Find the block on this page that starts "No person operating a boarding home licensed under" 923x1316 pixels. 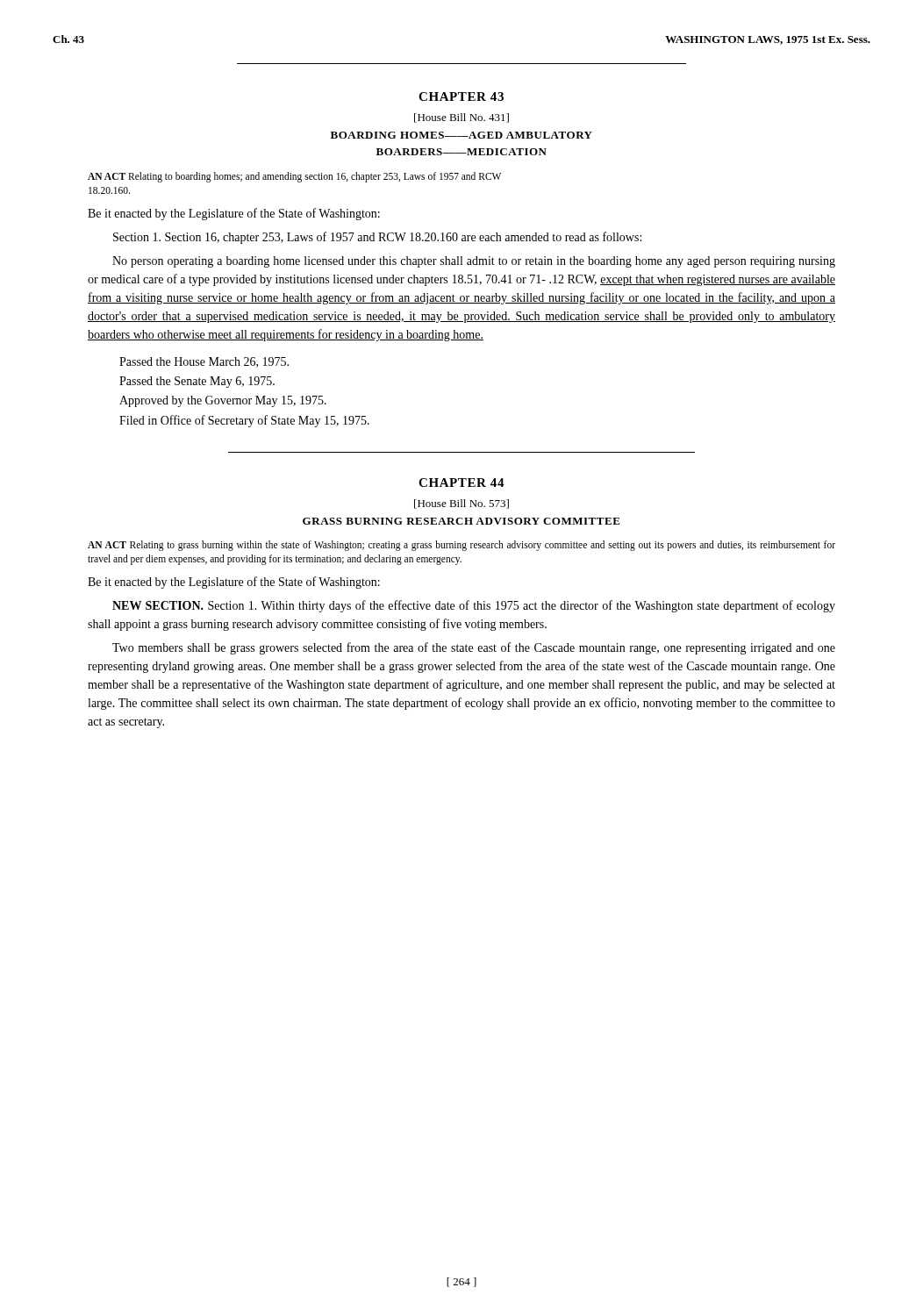pos(462,298)
